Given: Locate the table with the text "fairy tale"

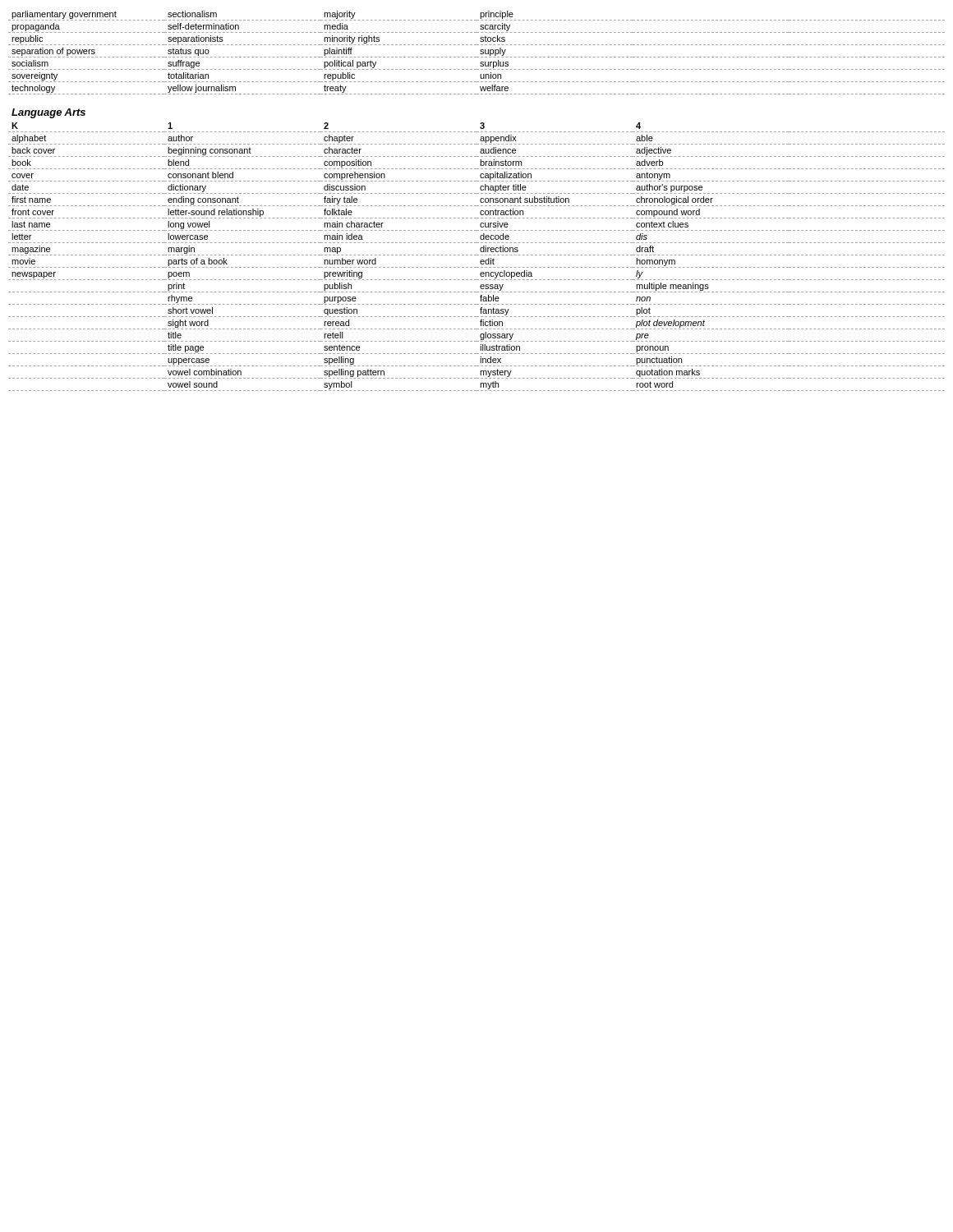Looking at the screenshot, I should tap(476, 616).
